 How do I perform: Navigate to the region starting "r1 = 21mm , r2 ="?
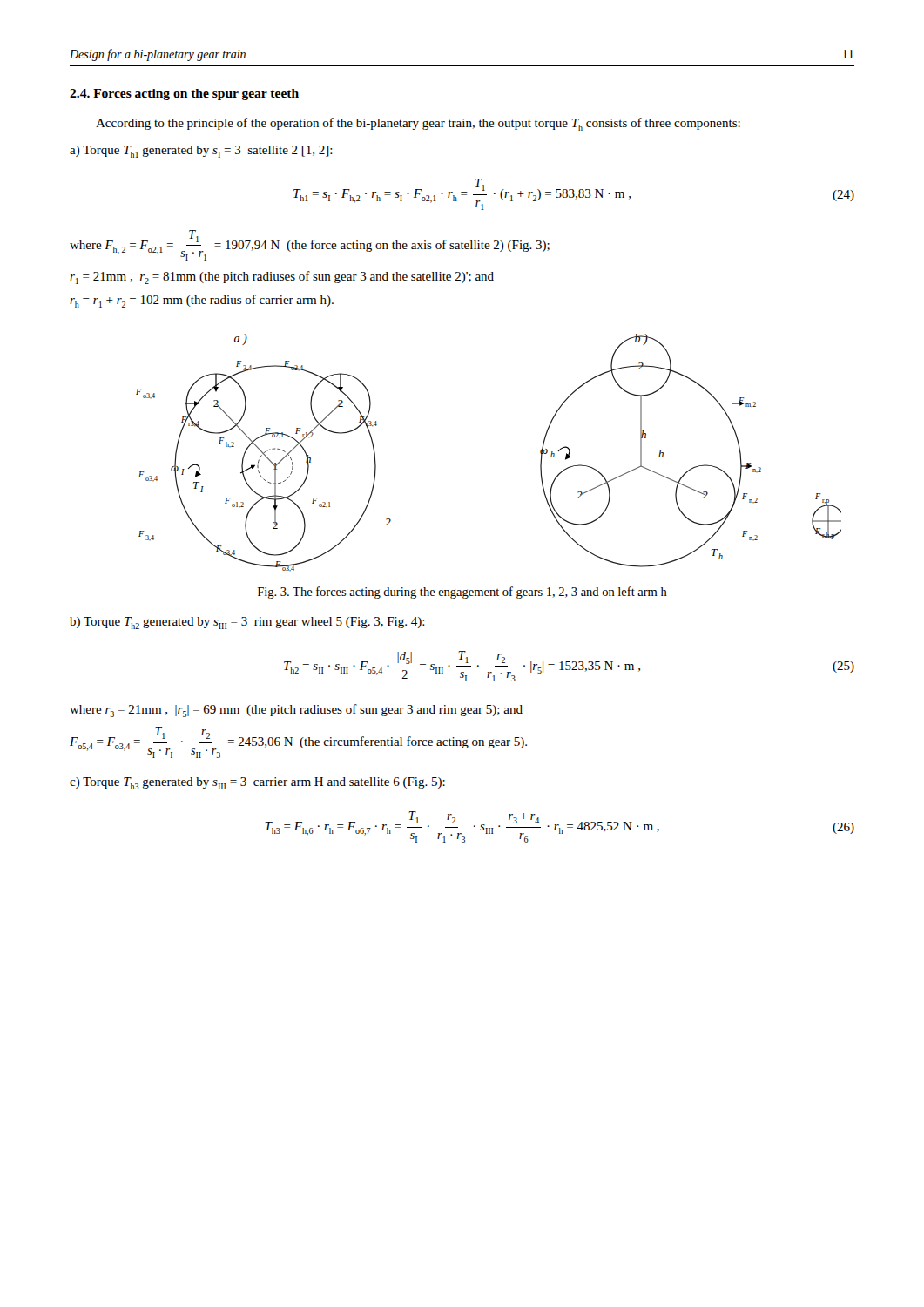pyautogui.click(x=282, y=278)
